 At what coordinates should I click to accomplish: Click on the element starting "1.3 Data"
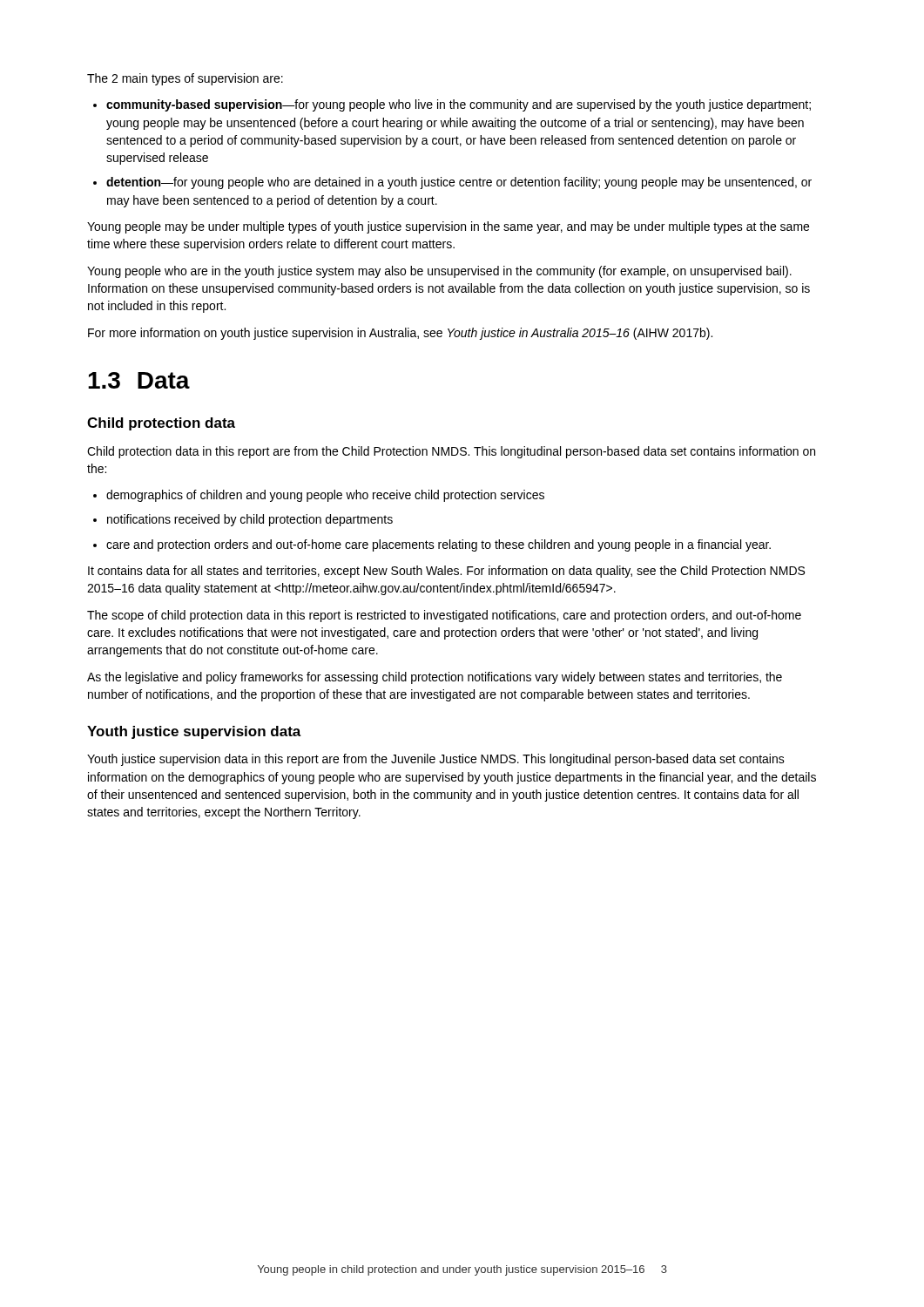[x=138, y=380]
